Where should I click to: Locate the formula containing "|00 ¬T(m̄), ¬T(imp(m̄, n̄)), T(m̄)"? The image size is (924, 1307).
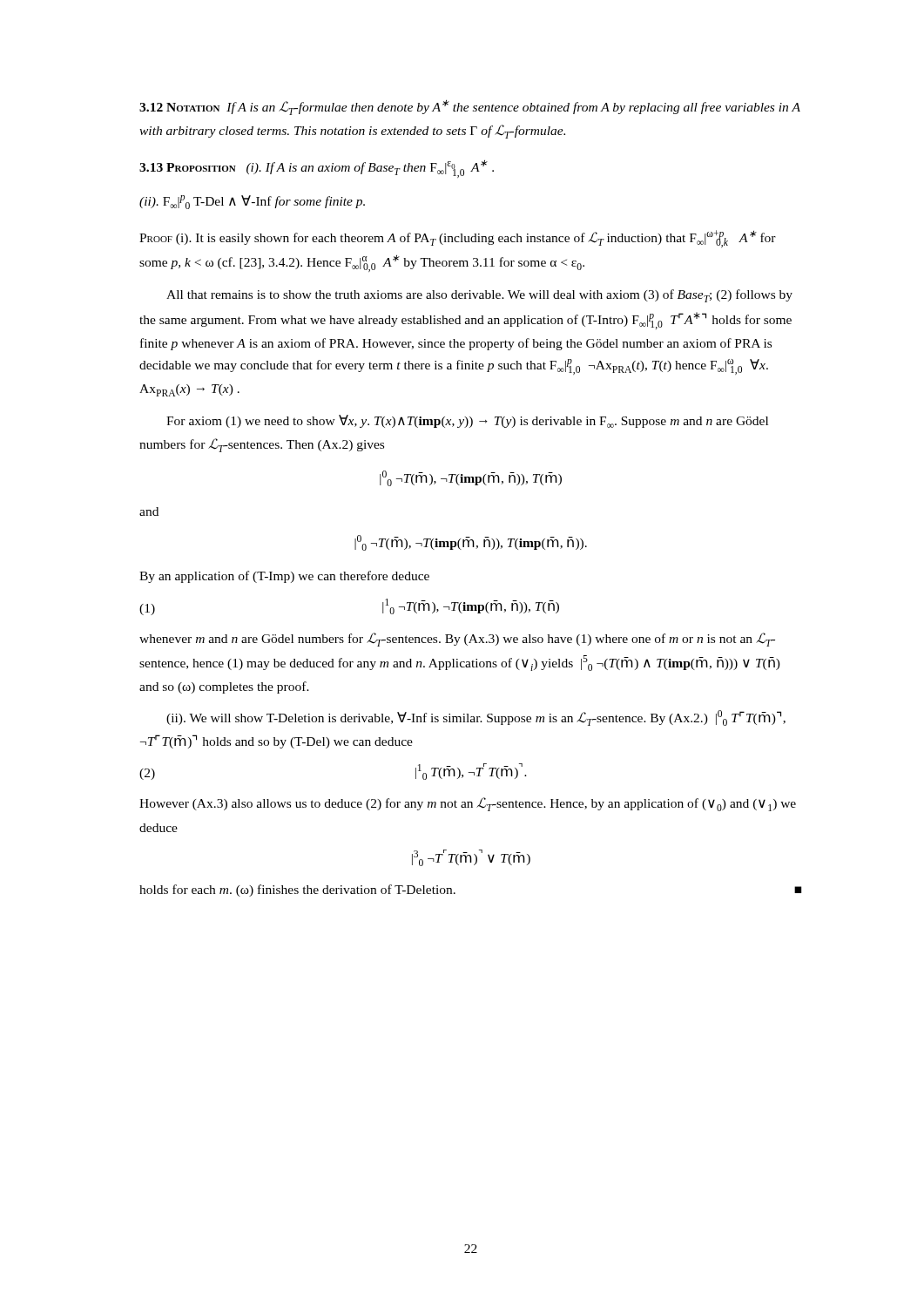click(471, 479)
